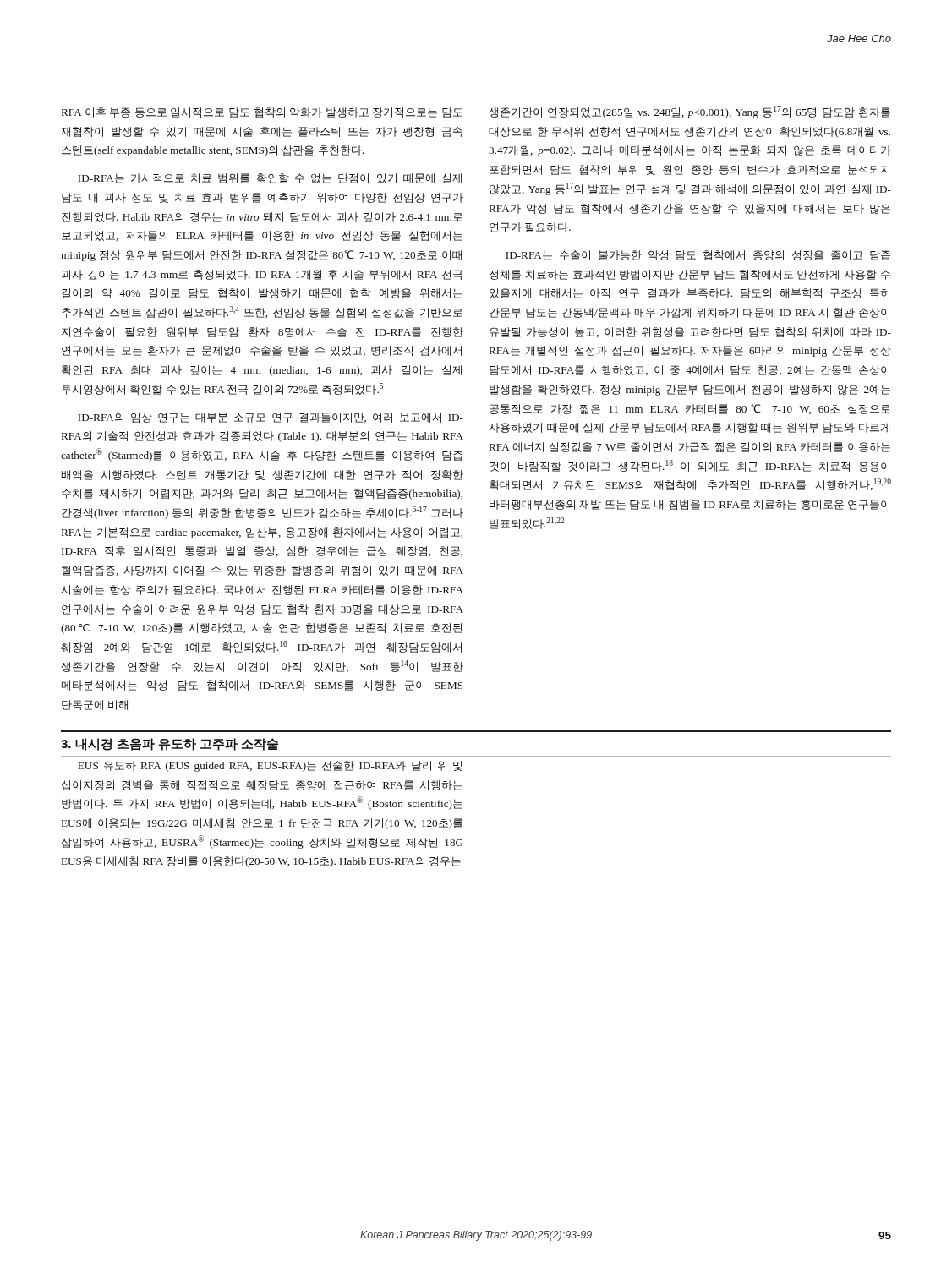Find the text block containing "ID-RFA는 수술이 불가능한 악성 담도 협착에서 종양의"
The height and width of the screenshot is (1268, 952).
click(690, 390)
